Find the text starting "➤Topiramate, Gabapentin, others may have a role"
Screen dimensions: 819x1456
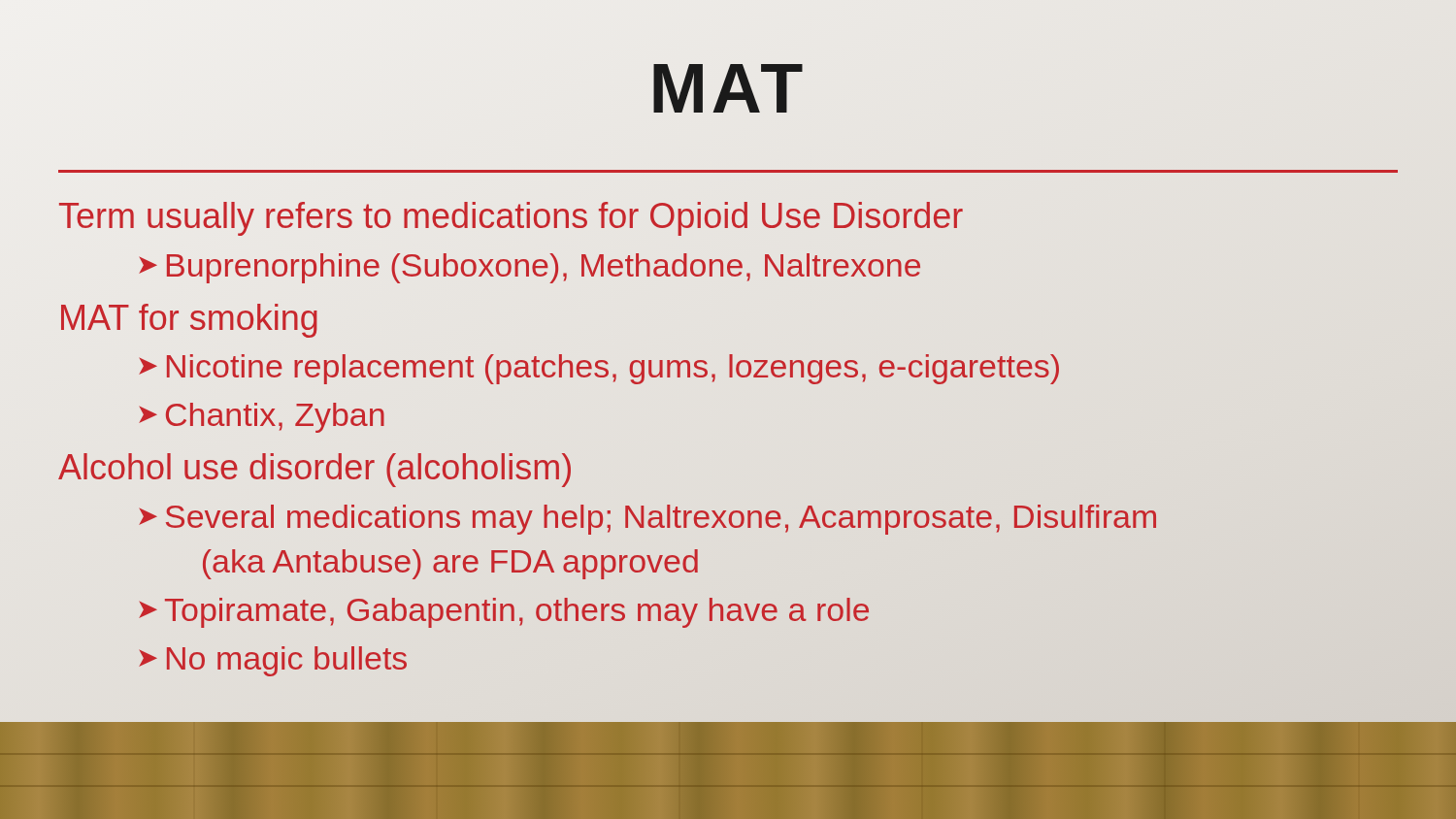tap(503, 610)
